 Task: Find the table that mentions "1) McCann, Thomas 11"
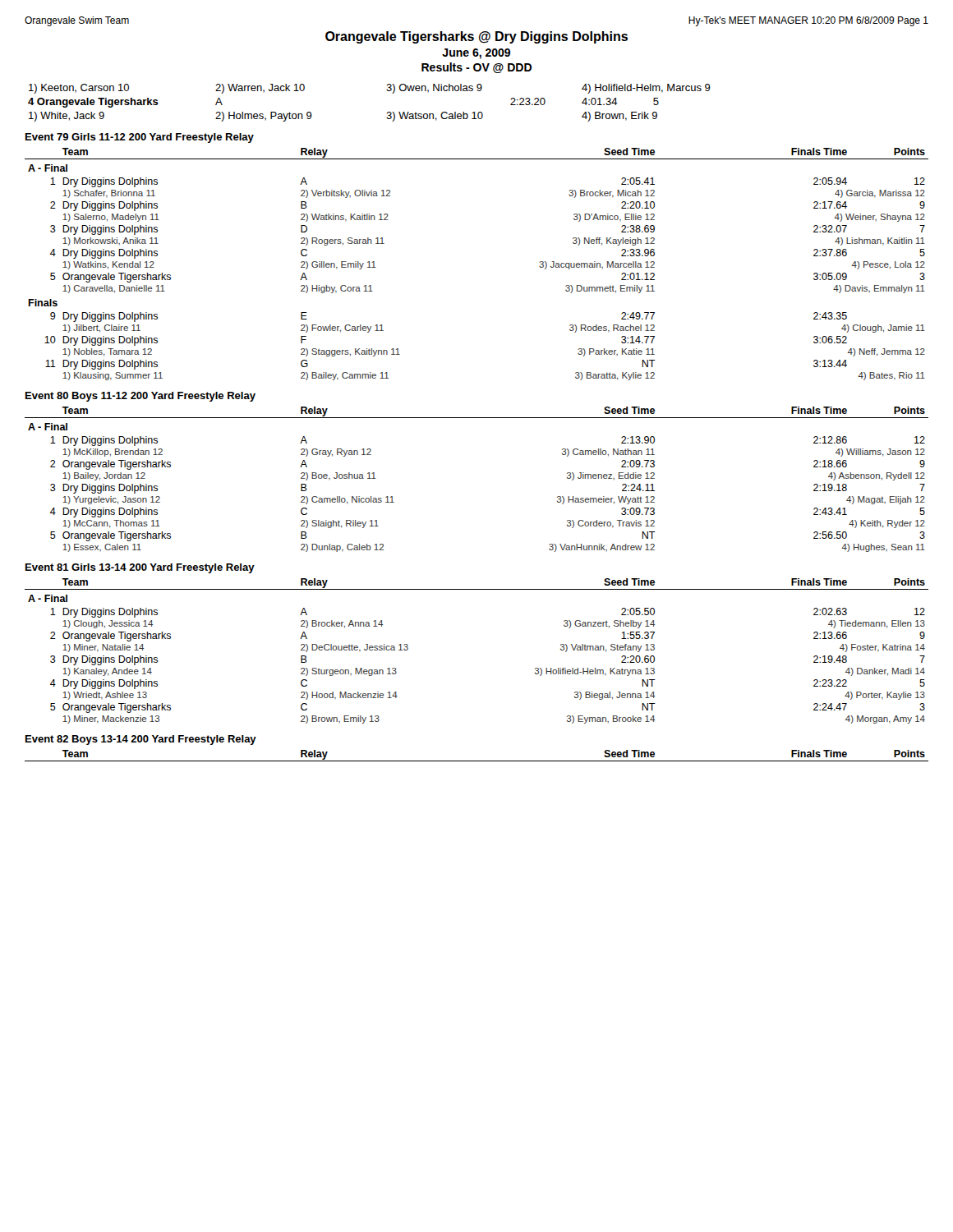(476, 478)
